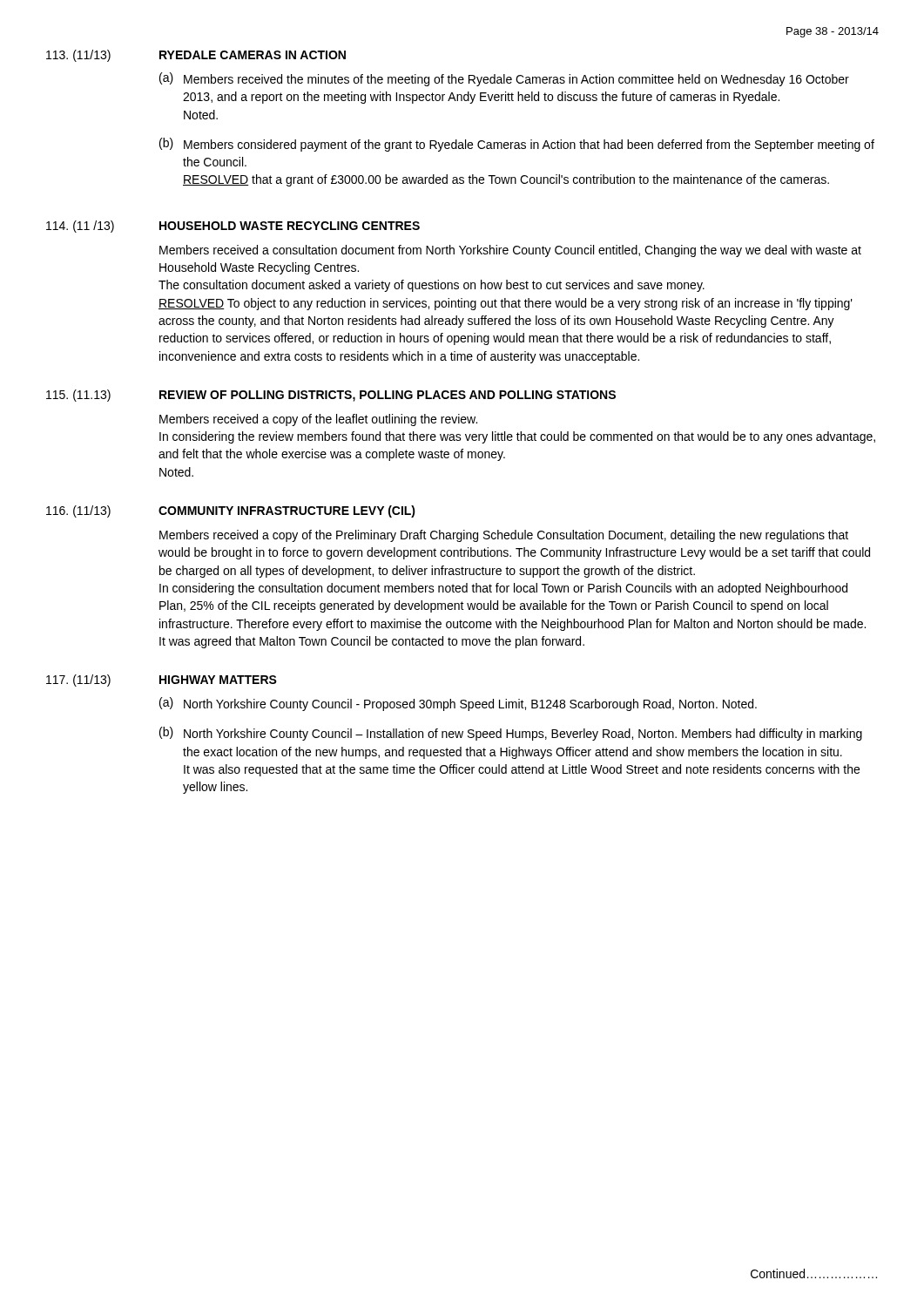Image resolution: width=924 pixels, height=1307 pixels.
Task: Click the passage that begins "(a) Members received the minutes of the"
Action: [519, 99]
